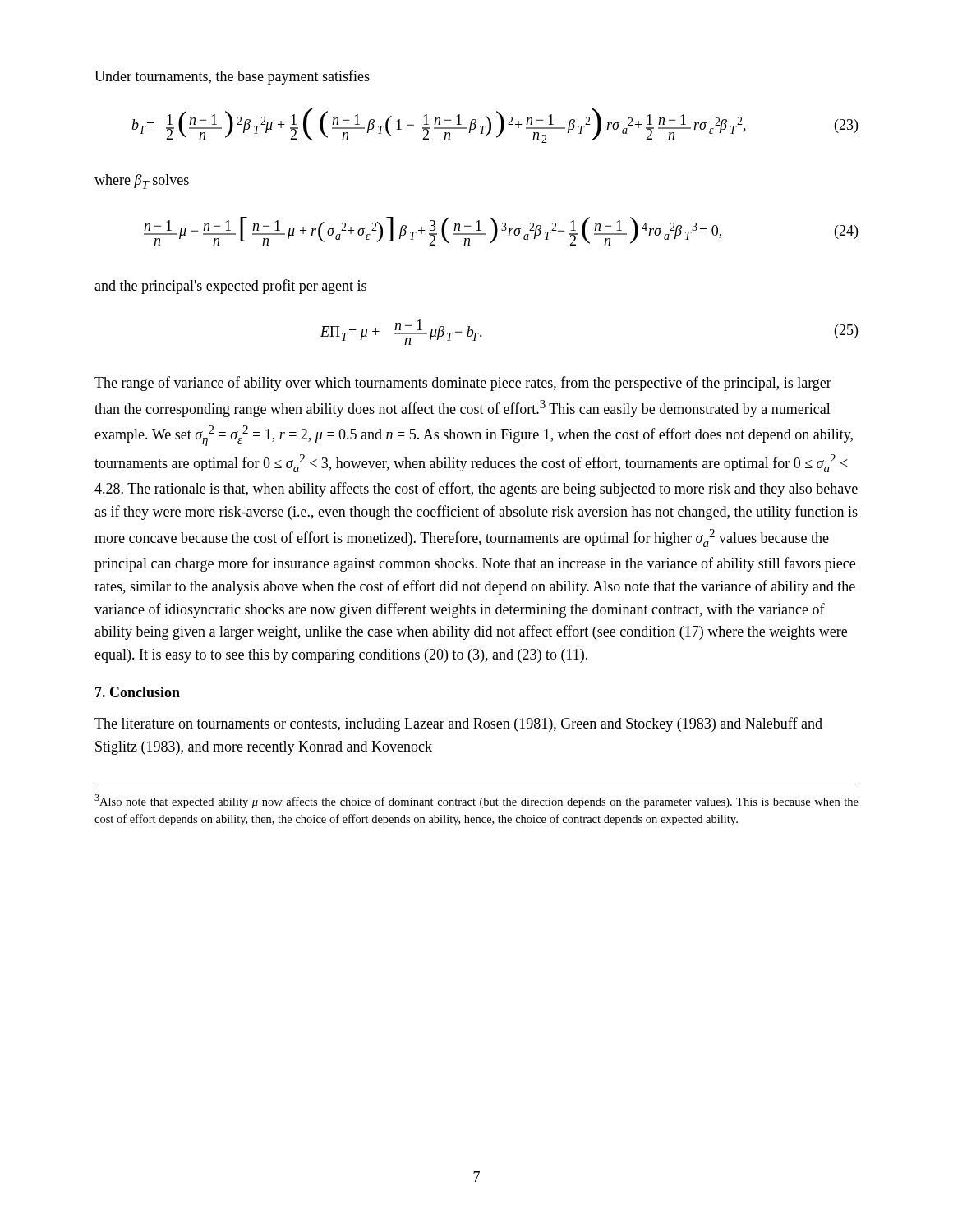Select the text block with the text "The range of variance of ability over"
Viewport: 953px width, 1232px height.
(x=476, y=519)
